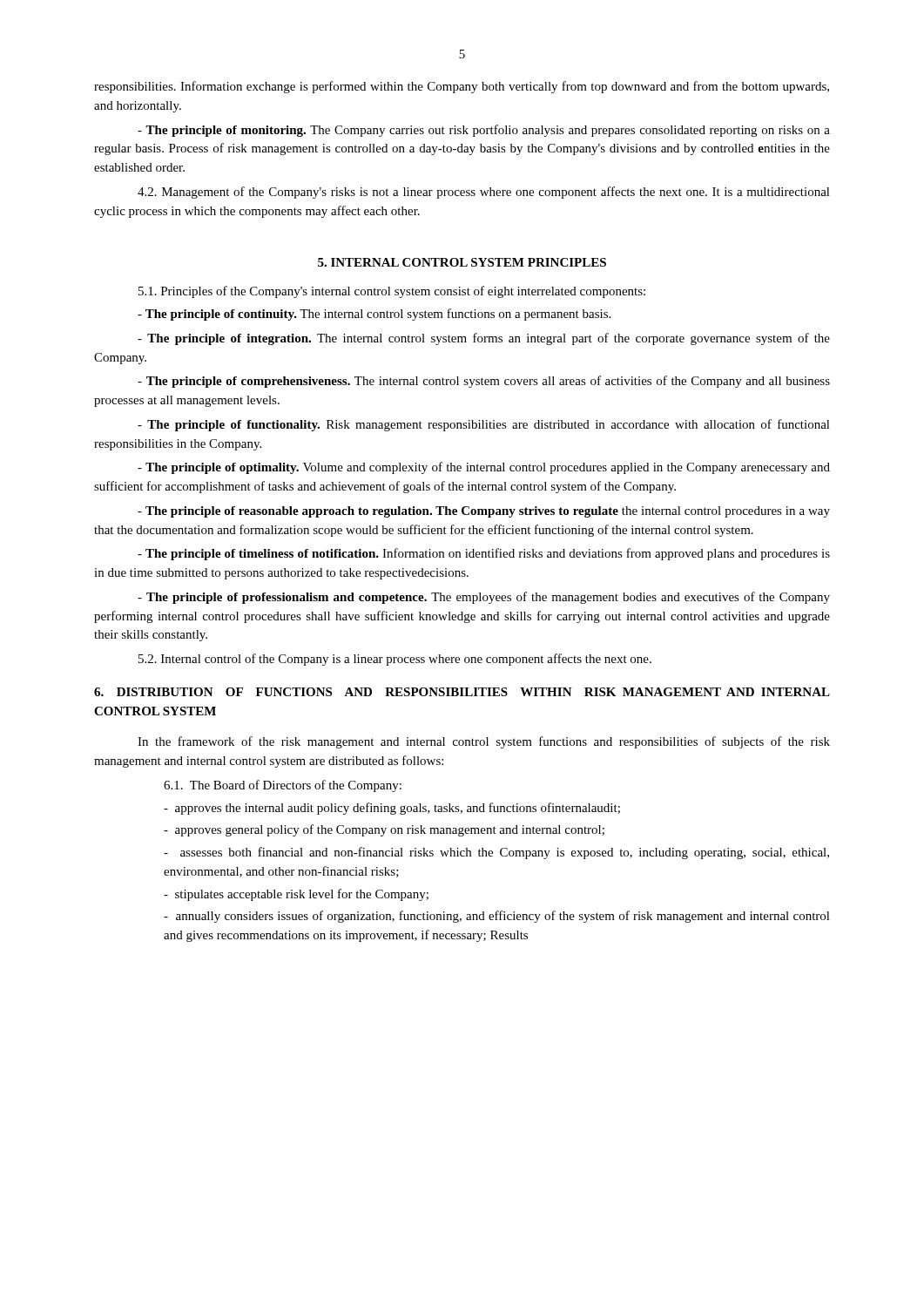Point to the block beginning "1. Principles of the Company's internal"
This screenshot has width=924, height=1307.
[x=462, y=292]
